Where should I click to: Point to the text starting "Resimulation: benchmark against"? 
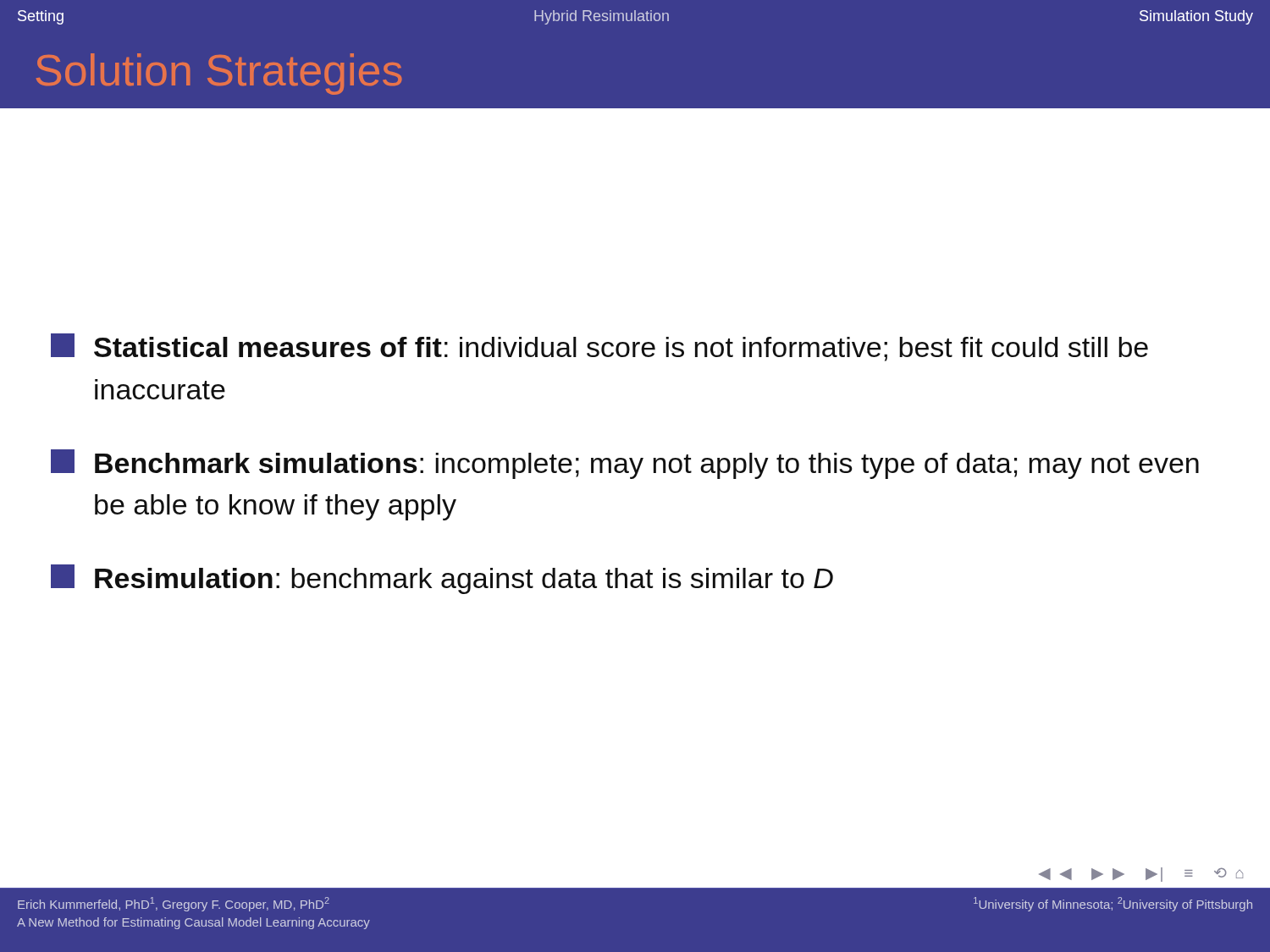(x=635, y=579)
